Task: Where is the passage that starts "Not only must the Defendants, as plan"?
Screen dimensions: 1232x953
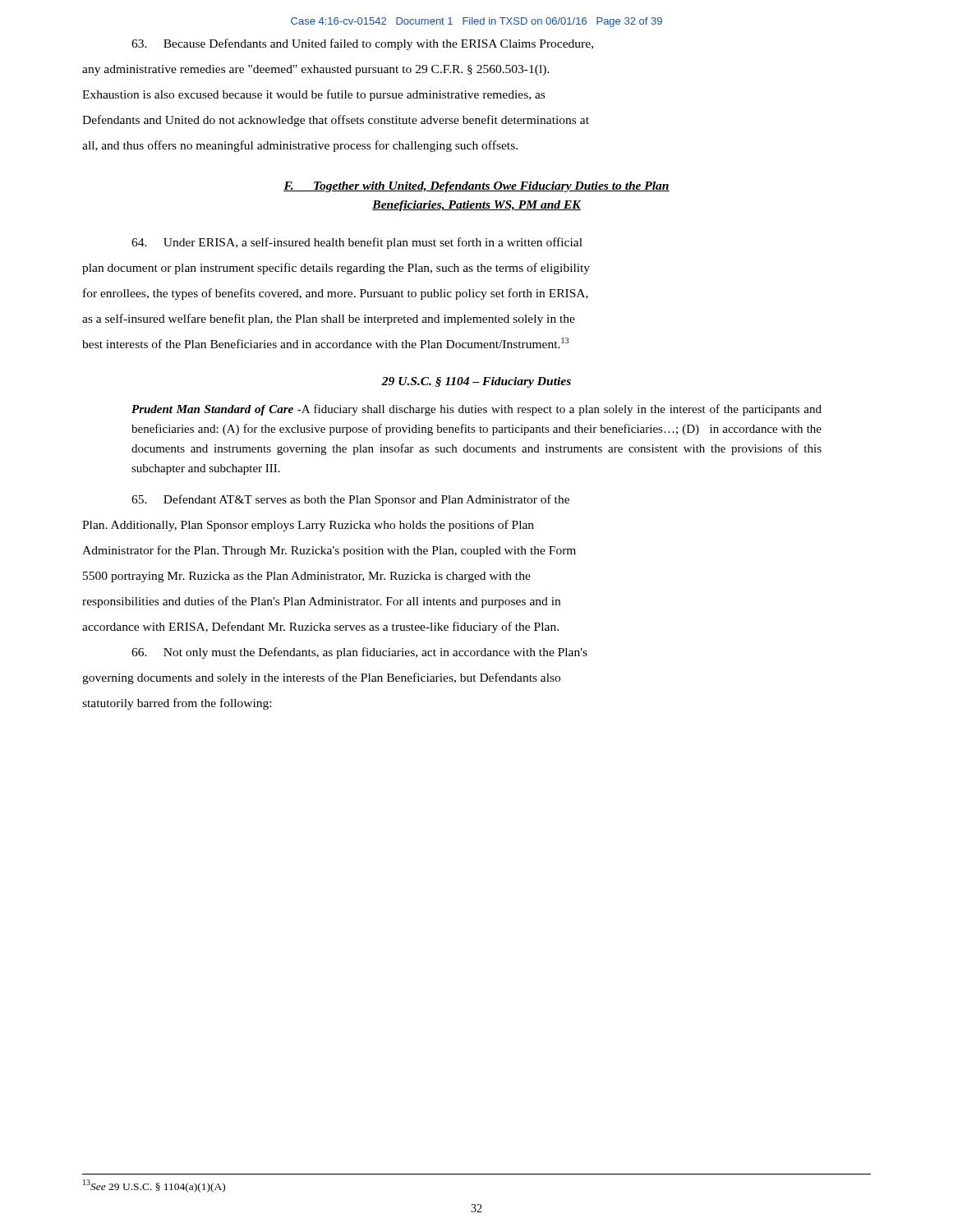Action: coord(359,652)
